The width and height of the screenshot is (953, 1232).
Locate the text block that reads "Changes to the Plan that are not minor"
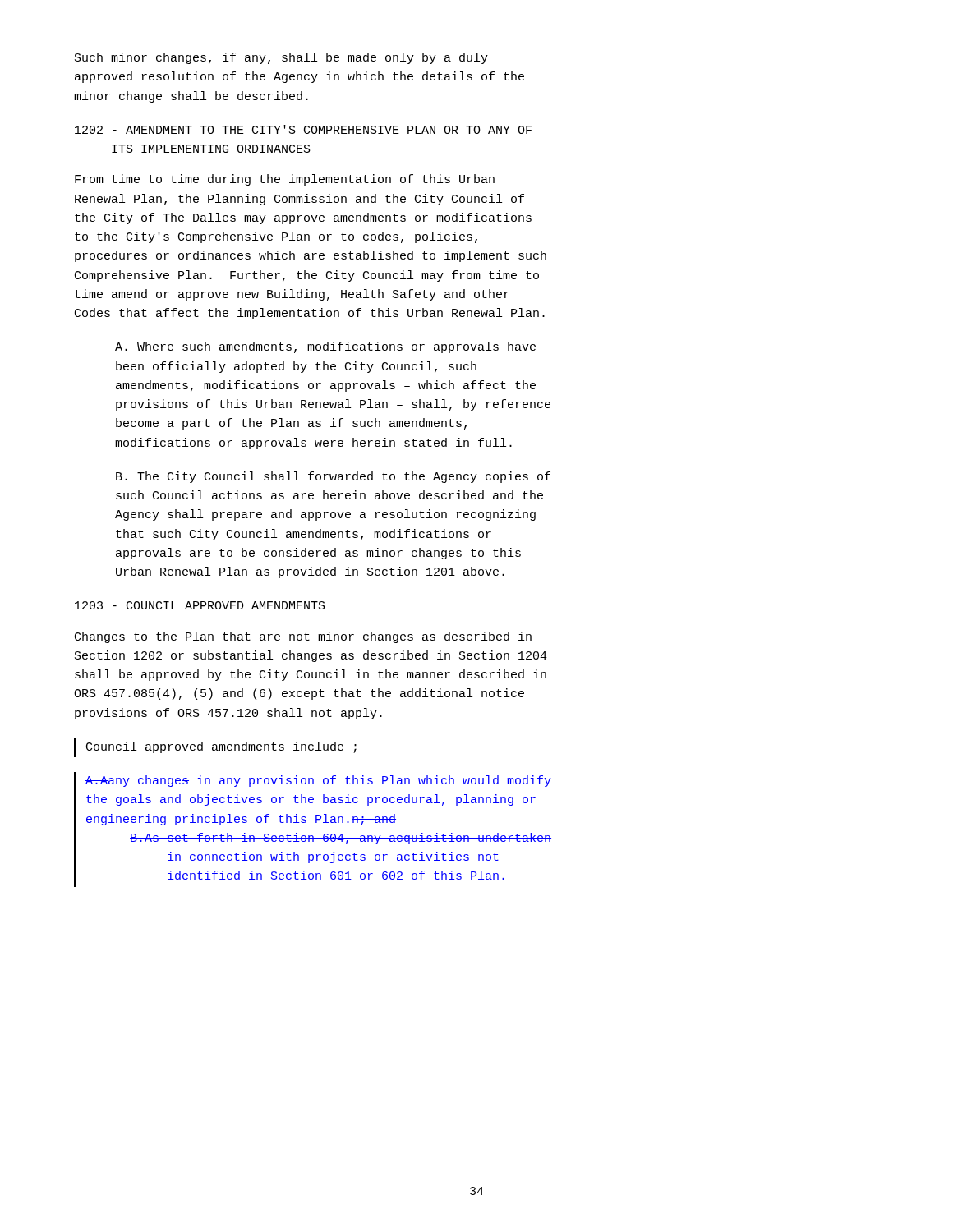[311, 676]
